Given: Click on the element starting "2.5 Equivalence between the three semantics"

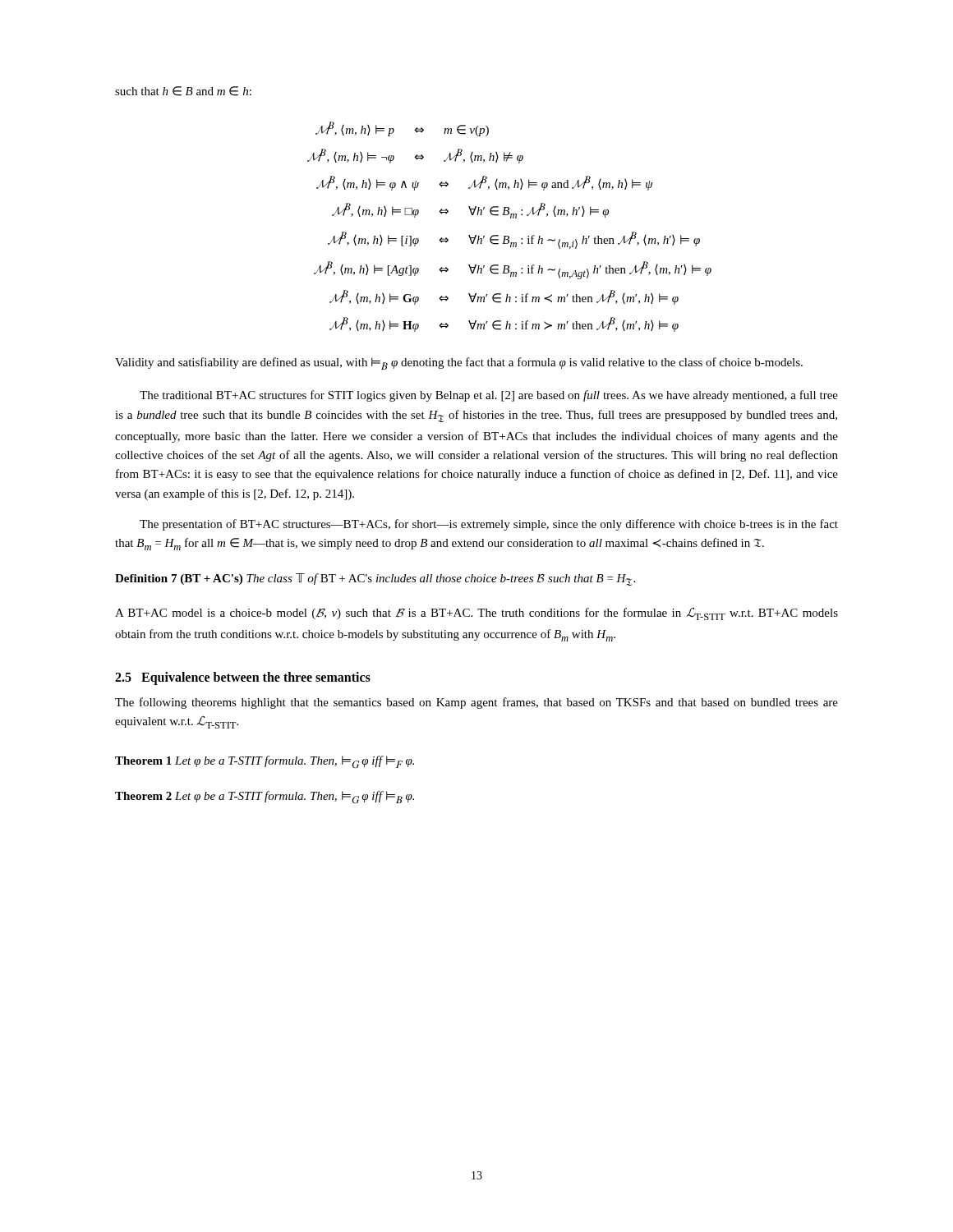Looking at the screenshot, I should [243, 677].
